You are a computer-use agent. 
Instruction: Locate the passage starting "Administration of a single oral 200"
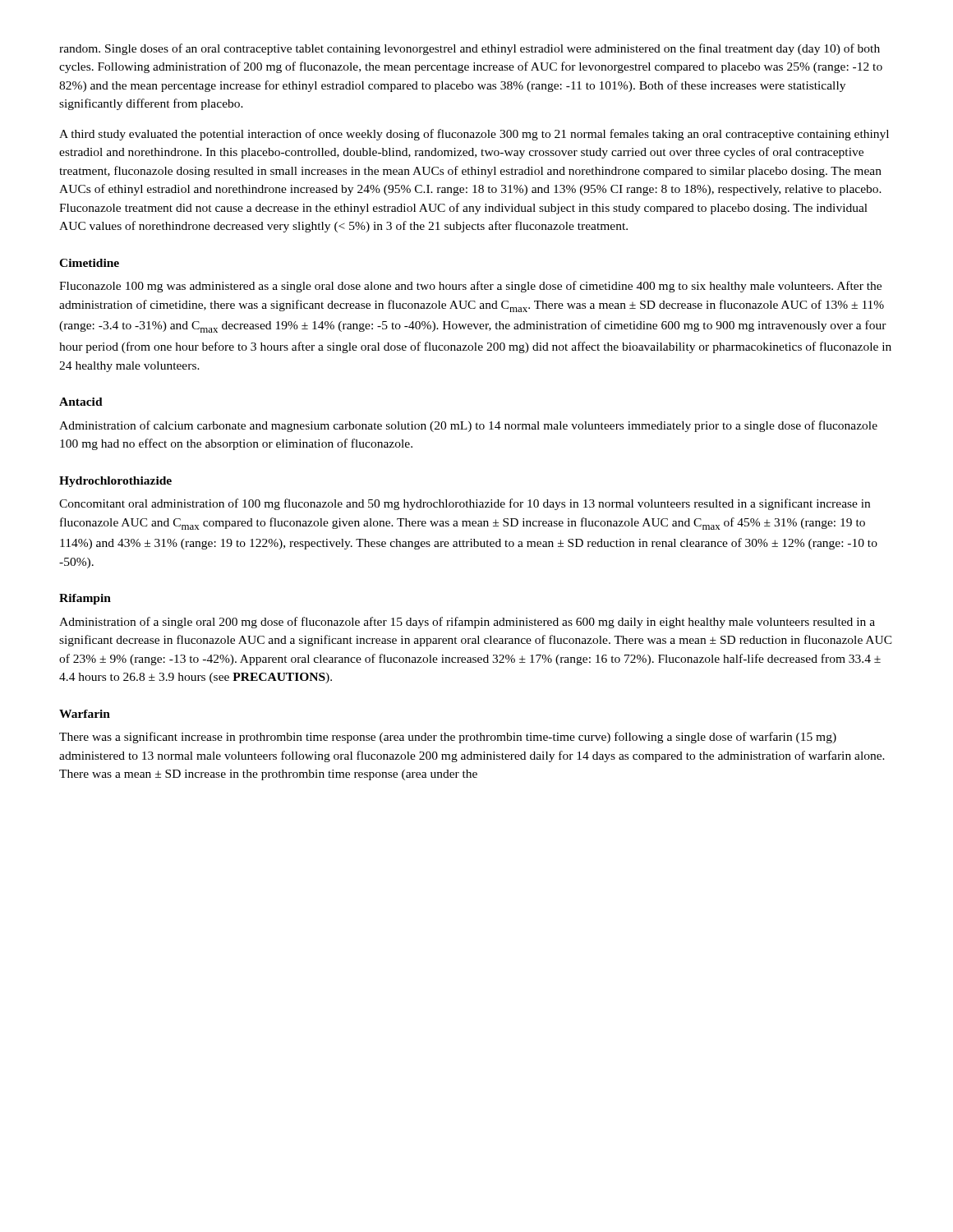(476, 649)
